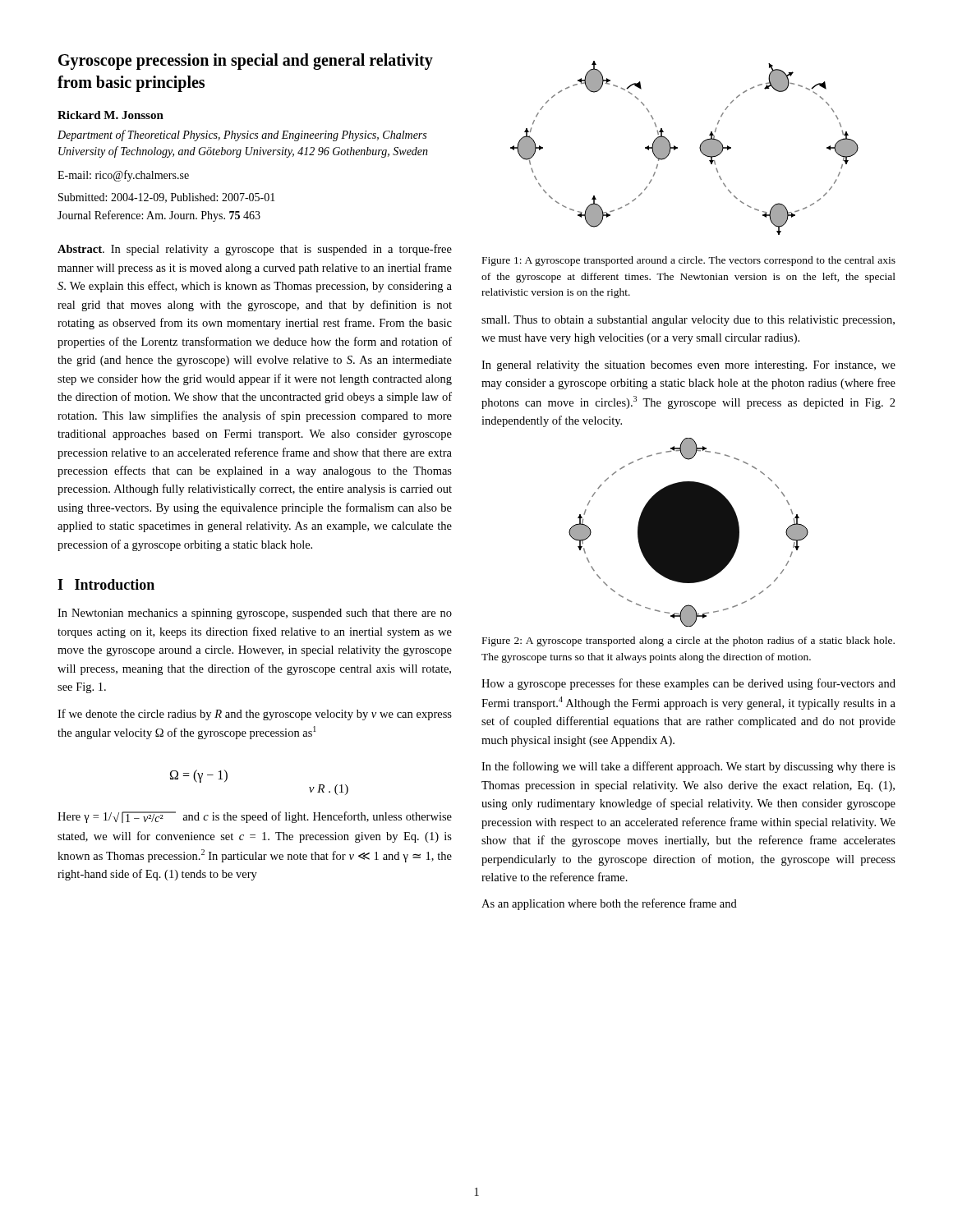Viewport: 953px width, 1232px height.
Task: Select the block starting "In the following we will"
Action: point(688,822)
